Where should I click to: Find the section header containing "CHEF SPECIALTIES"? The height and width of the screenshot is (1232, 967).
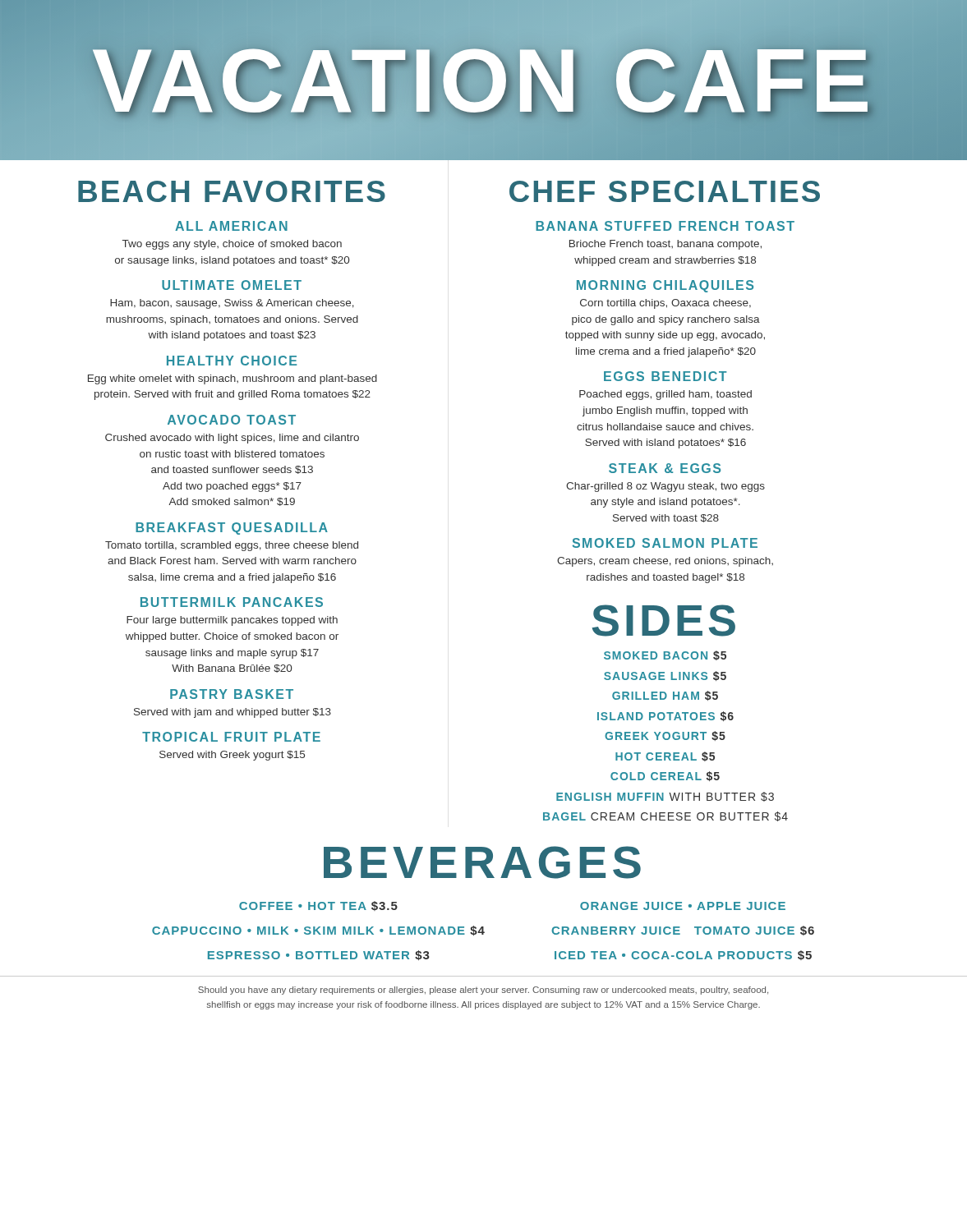[x=665, y=192]
